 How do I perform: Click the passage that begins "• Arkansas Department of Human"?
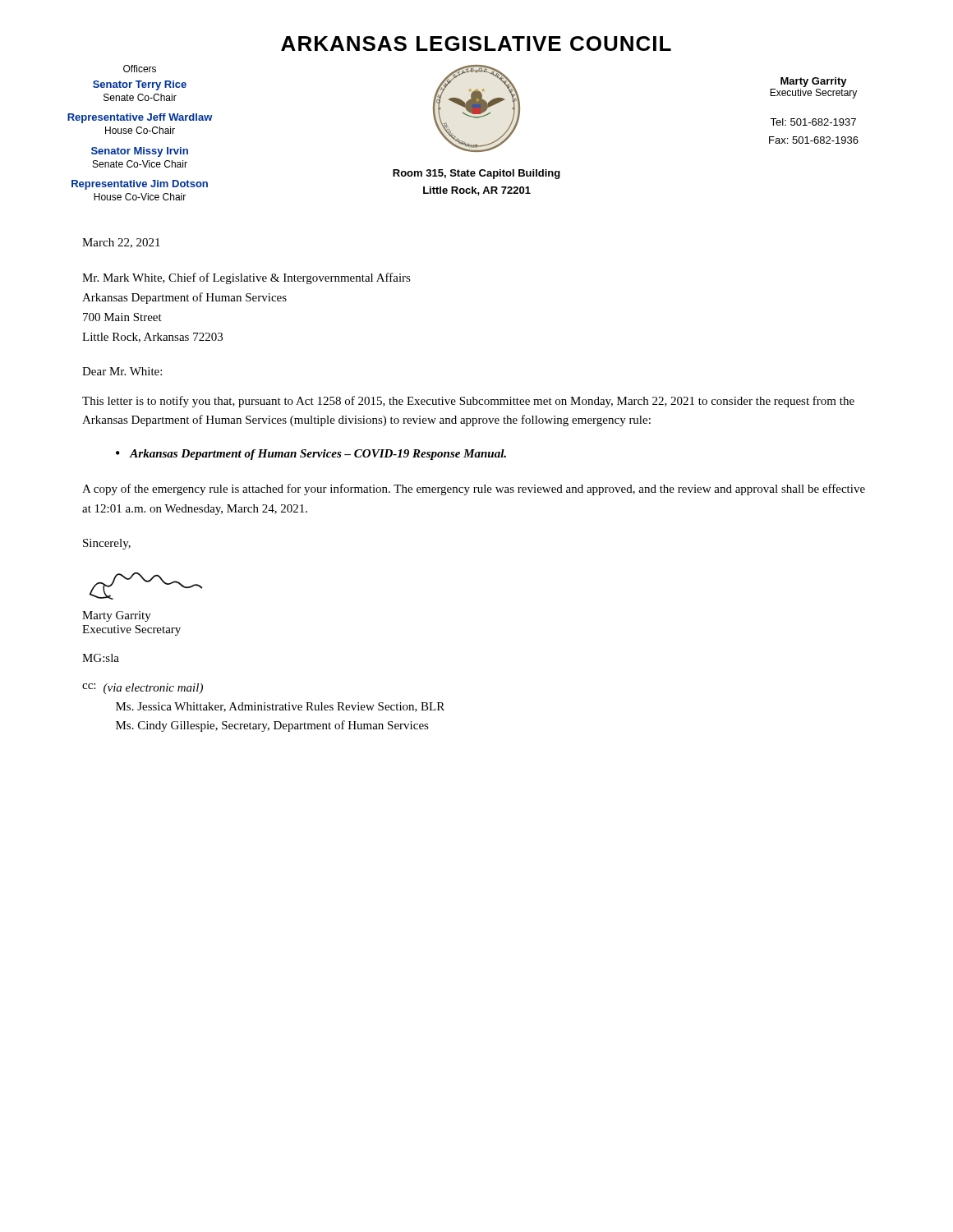[493, 455]
